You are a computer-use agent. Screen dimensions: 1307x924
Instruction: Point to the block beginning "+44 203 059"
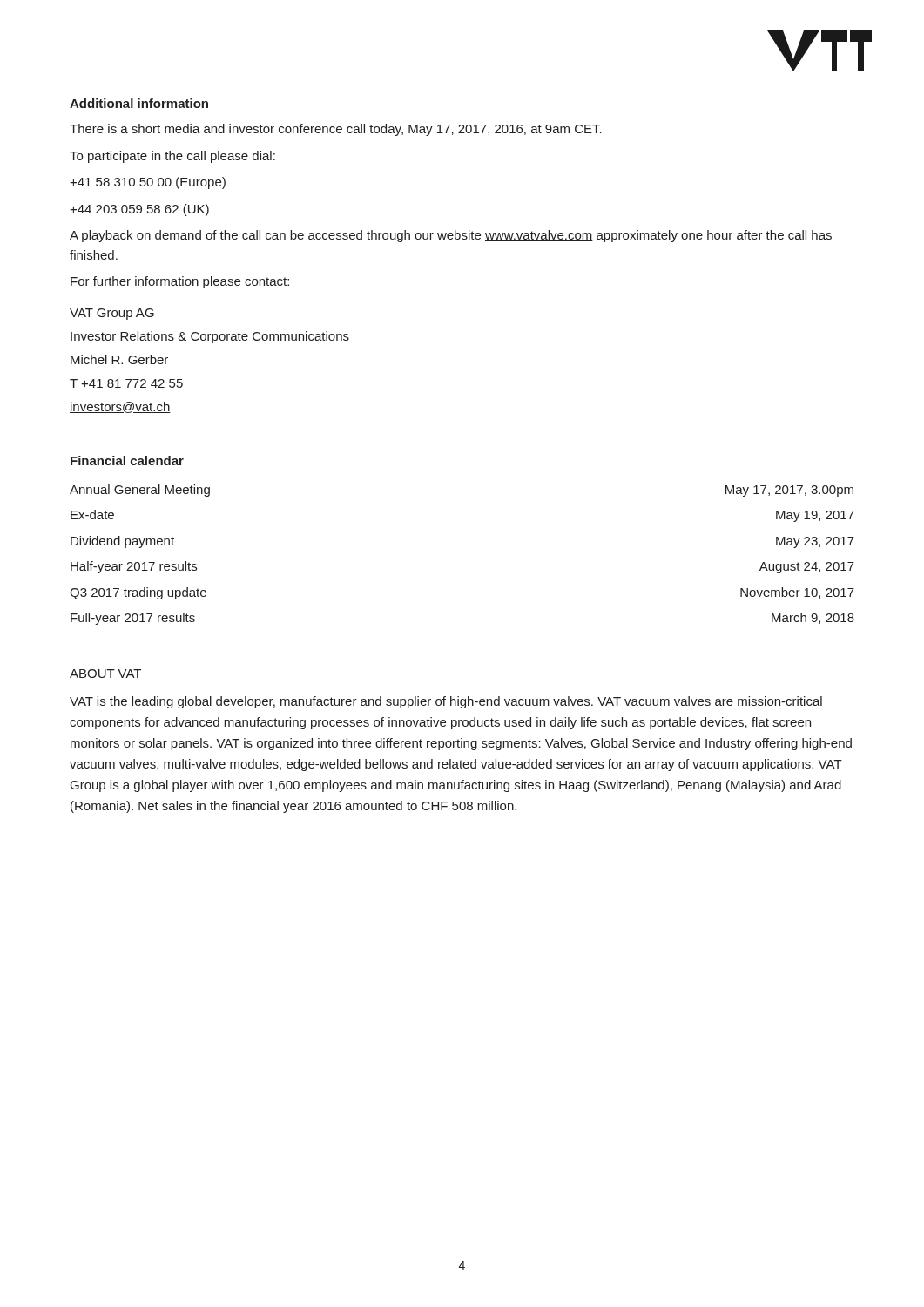(140, 208)
